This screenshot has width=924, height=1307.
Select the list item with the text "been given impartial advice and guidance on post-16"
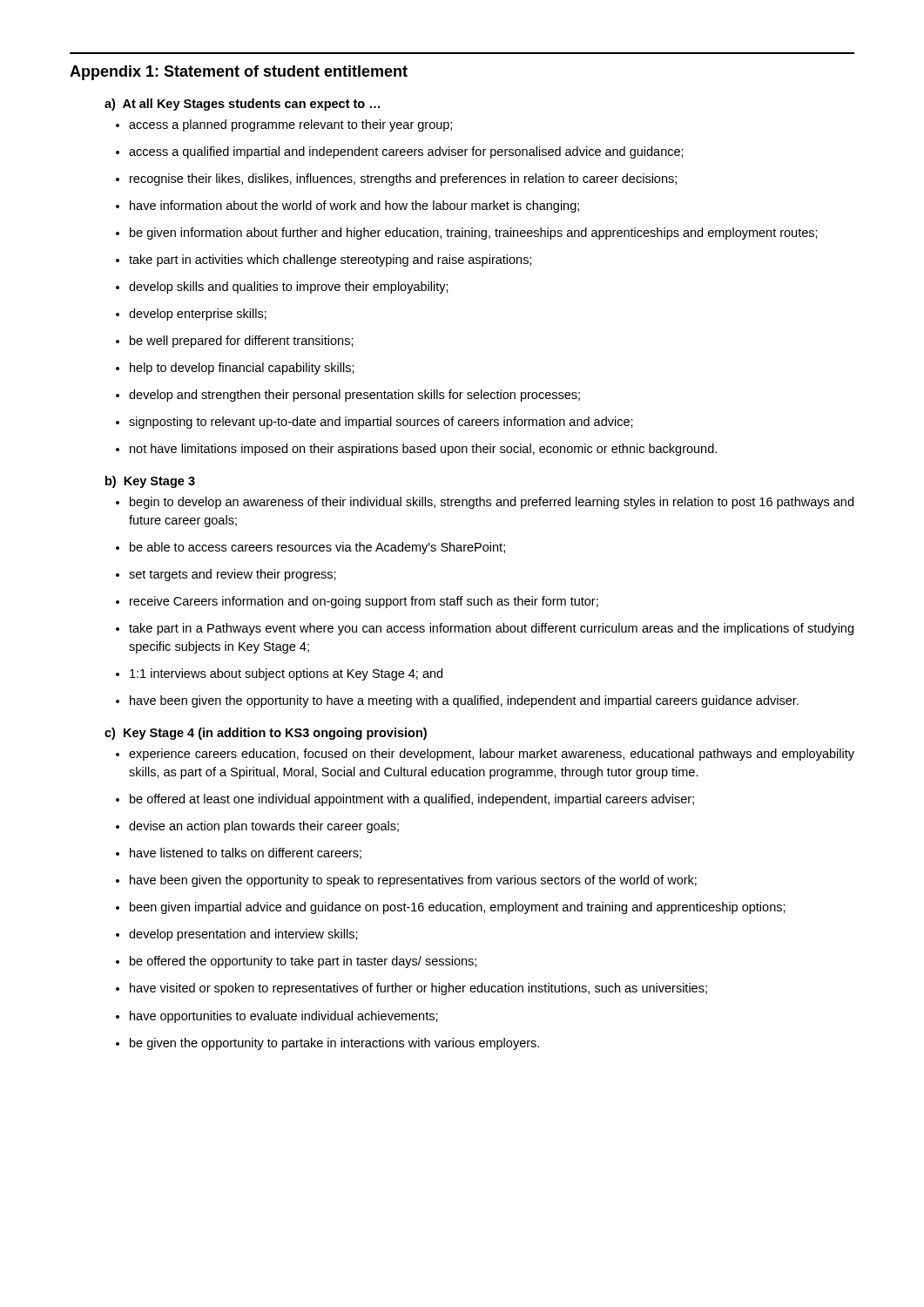(x=462, y=908)
